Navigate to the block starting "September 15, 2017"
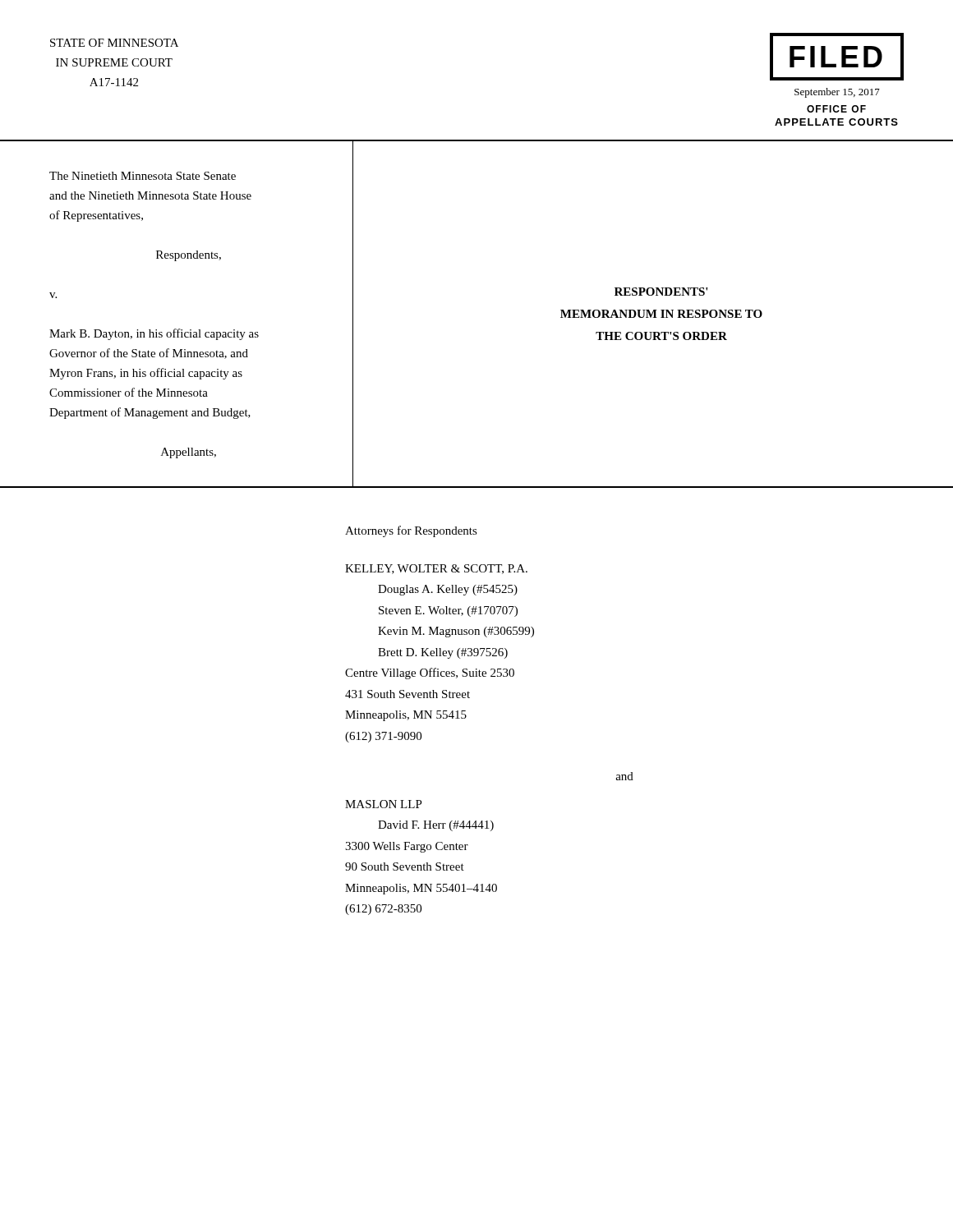The height and width of the screenshot is (1232, 953). point(837,91)
